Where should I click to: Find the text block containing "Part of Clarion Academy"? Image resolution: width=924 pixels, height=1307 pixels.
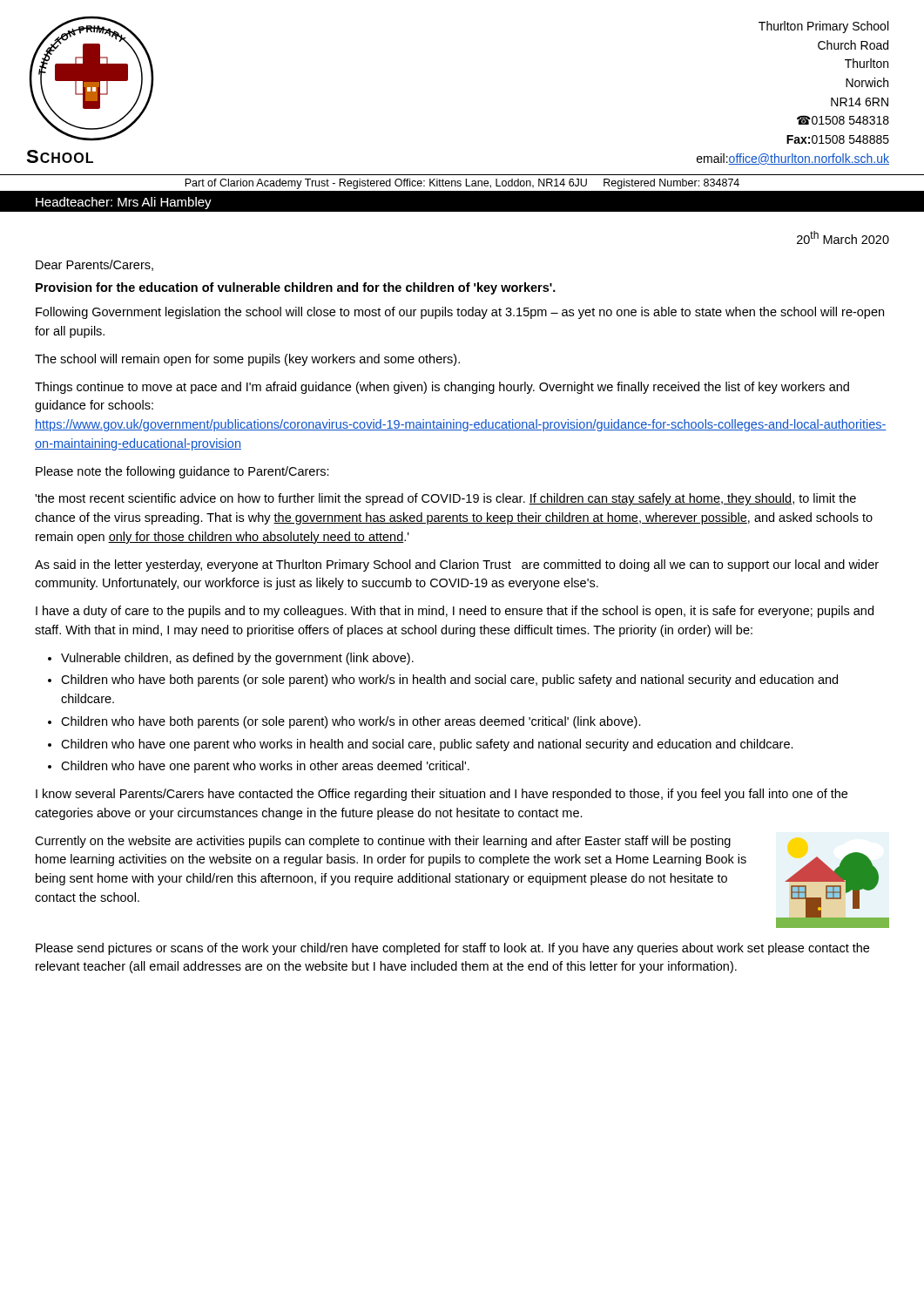click(x=462, y=183)
